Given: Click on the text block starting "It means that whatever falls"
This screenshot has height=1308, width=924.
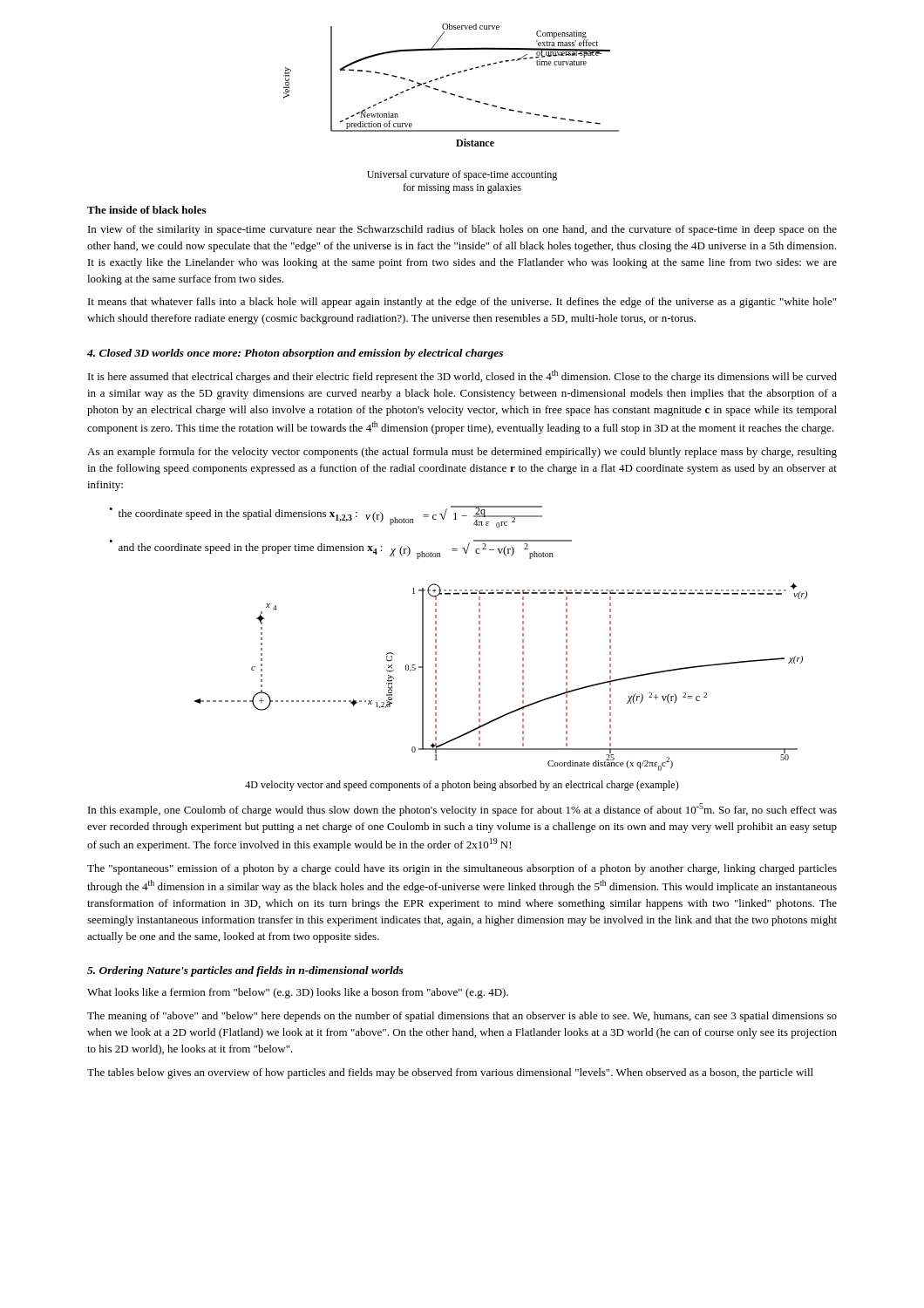Looking at the screenshot, I should [x=462, y=311].
